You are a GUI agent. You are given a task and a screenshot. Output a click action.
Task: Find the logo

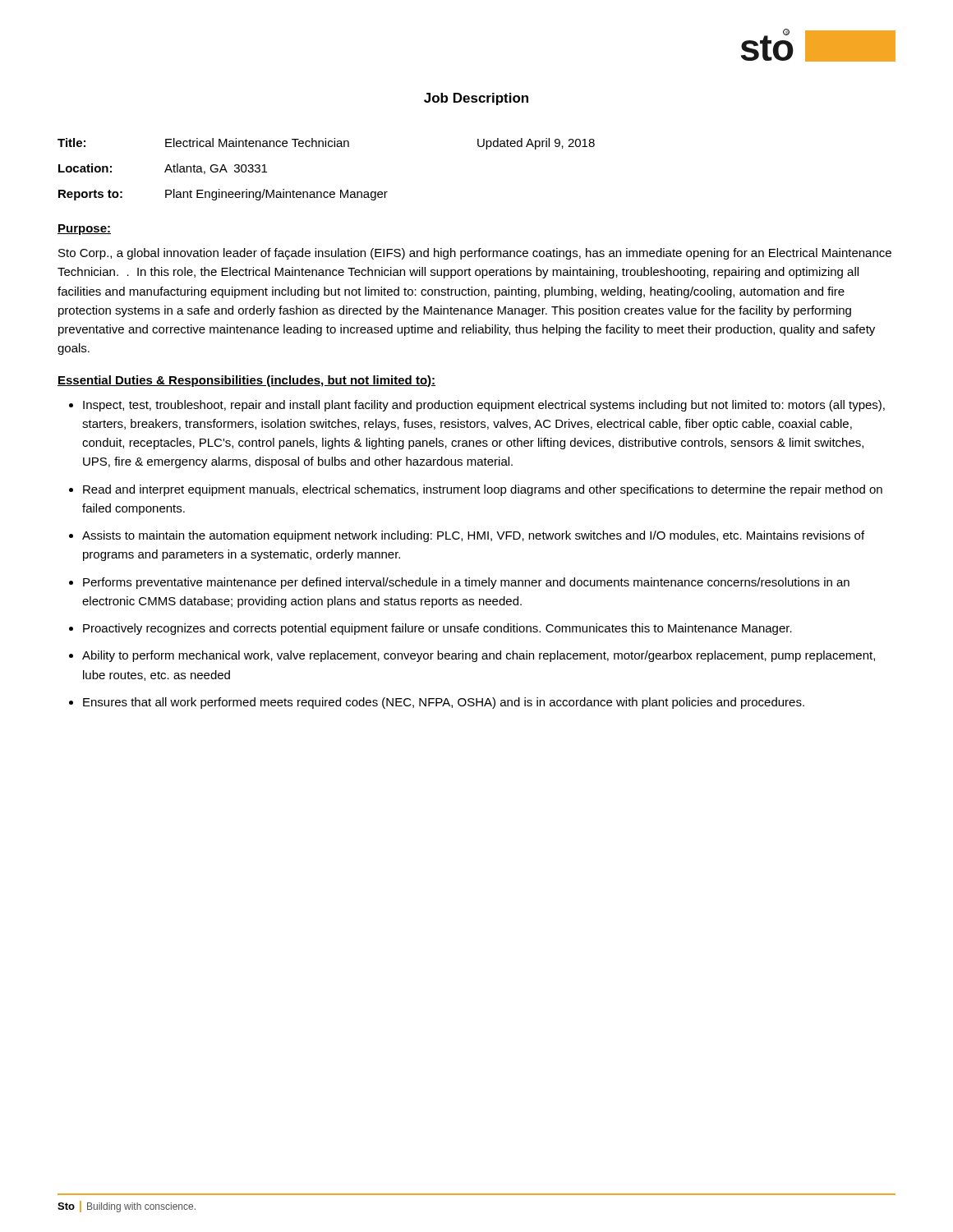click(817, 46)
